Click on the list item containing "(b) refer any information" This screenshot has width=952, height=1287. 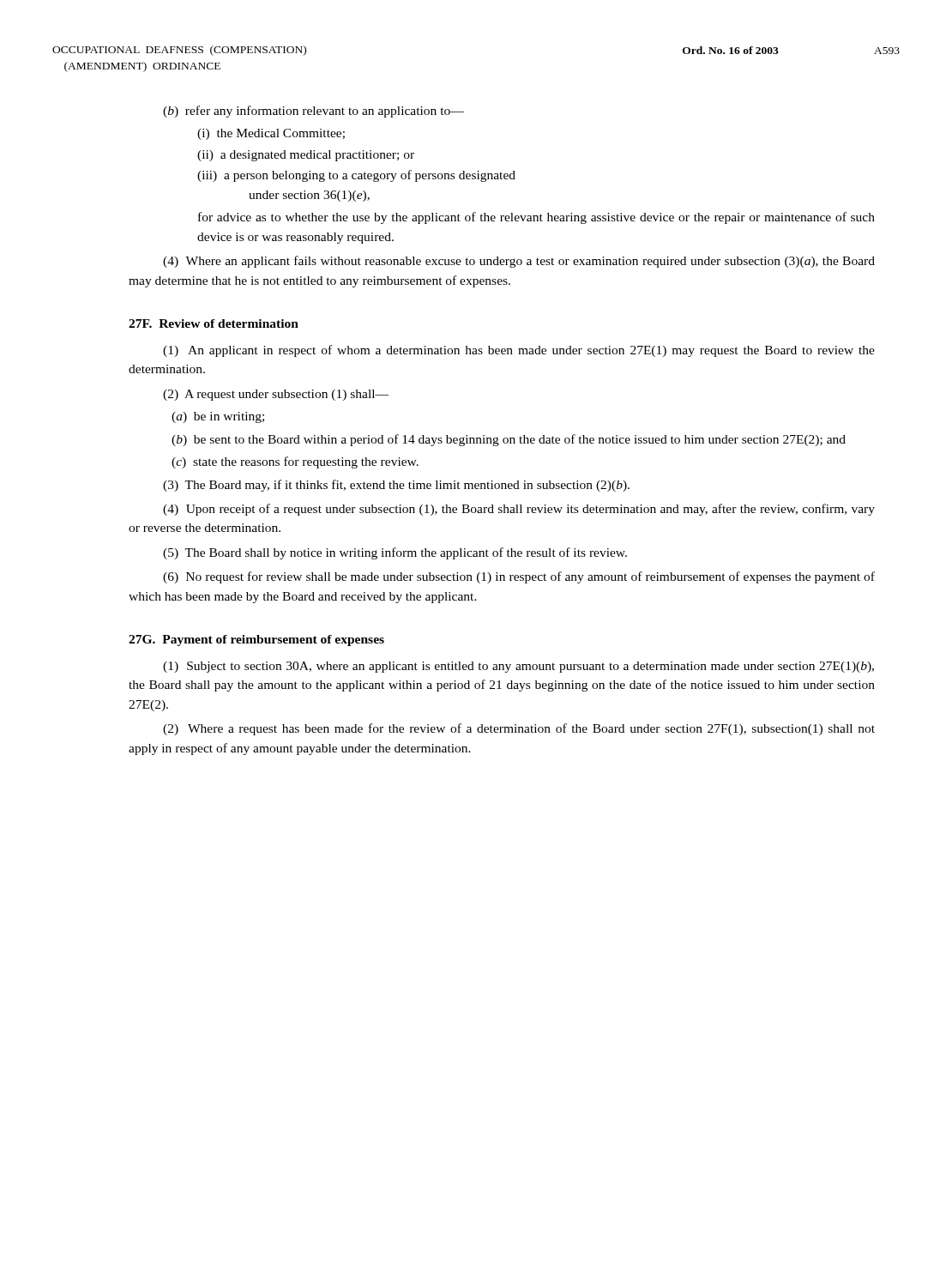[x=519, y=174]
